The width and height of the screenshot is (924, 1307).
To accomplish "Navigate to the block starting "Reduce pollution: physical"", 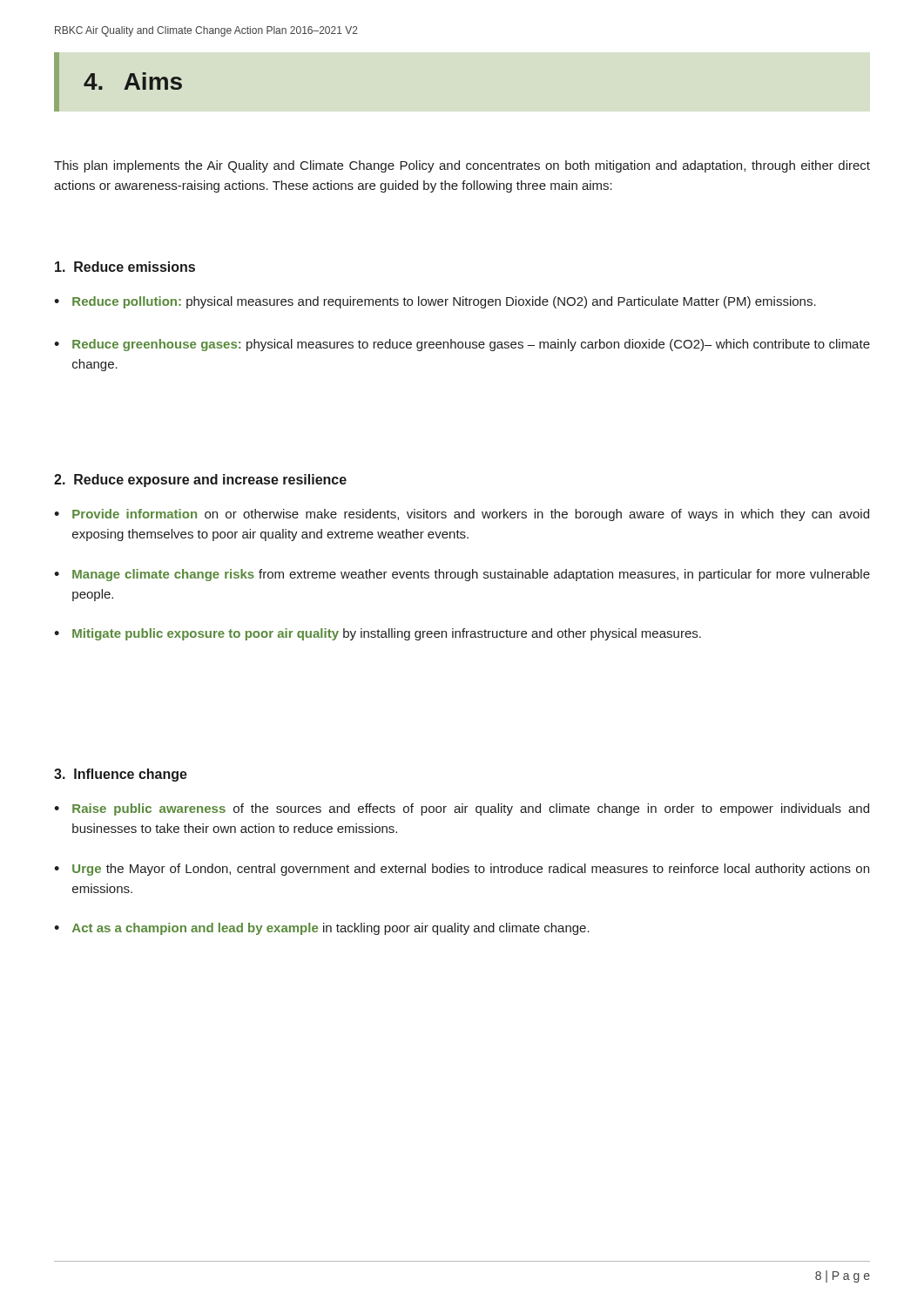I will tap(444, 301).
